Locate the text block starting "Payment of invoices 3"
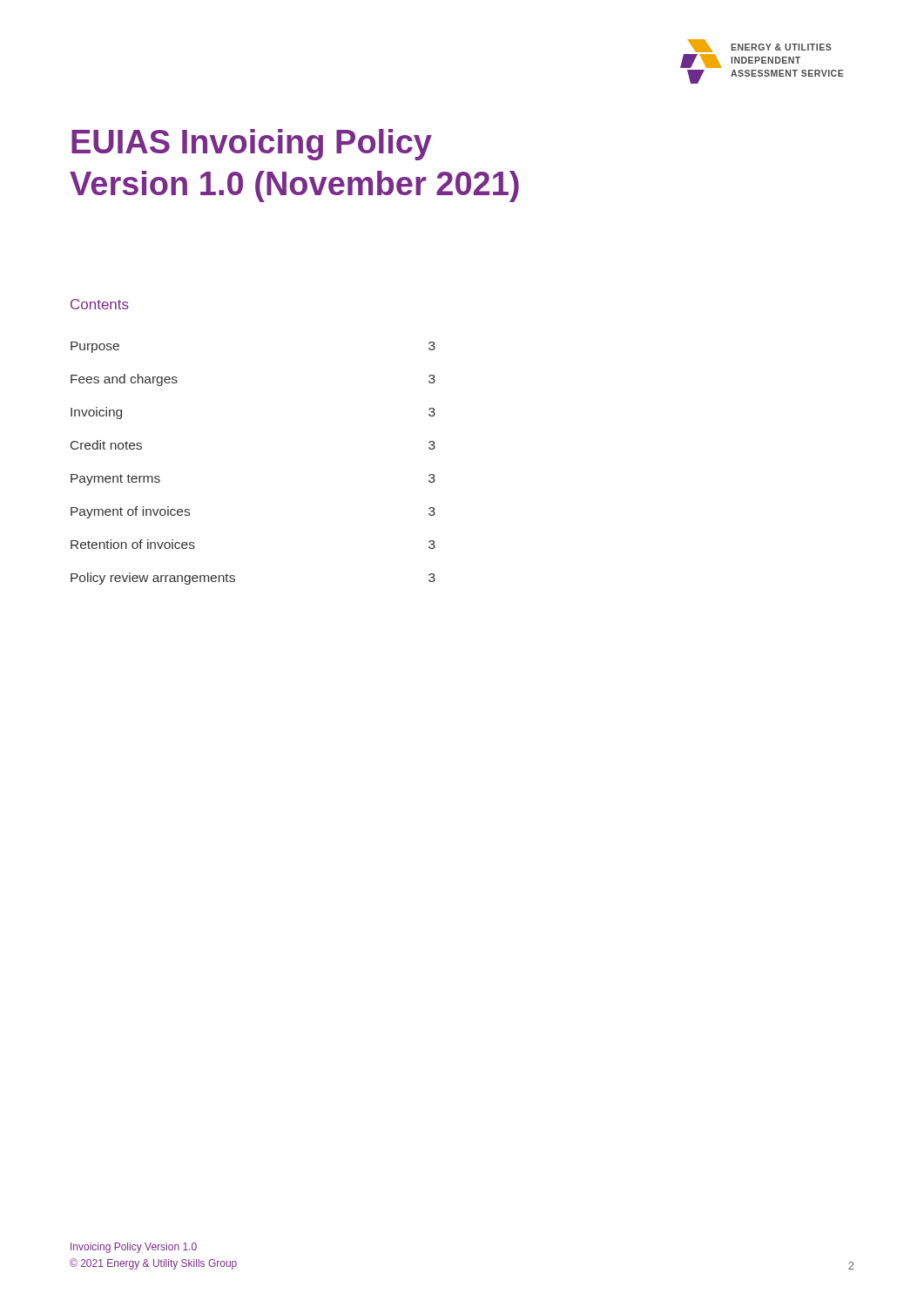The image size is (924, 1307). 133,512
